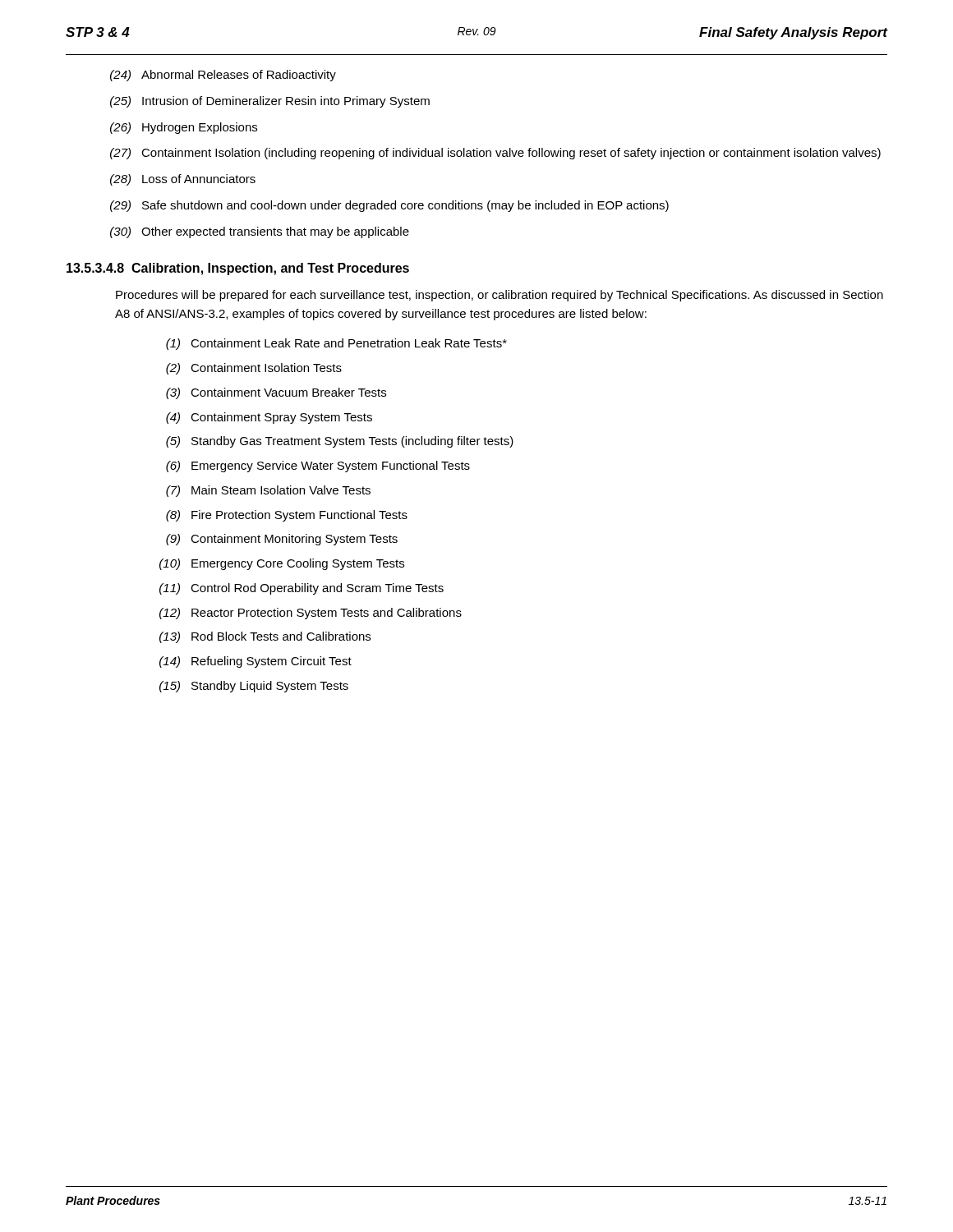Locate the list item containing "(5) Standby Gas Treatment System Tests"
Screen dimensions: 1232x953
501,441
